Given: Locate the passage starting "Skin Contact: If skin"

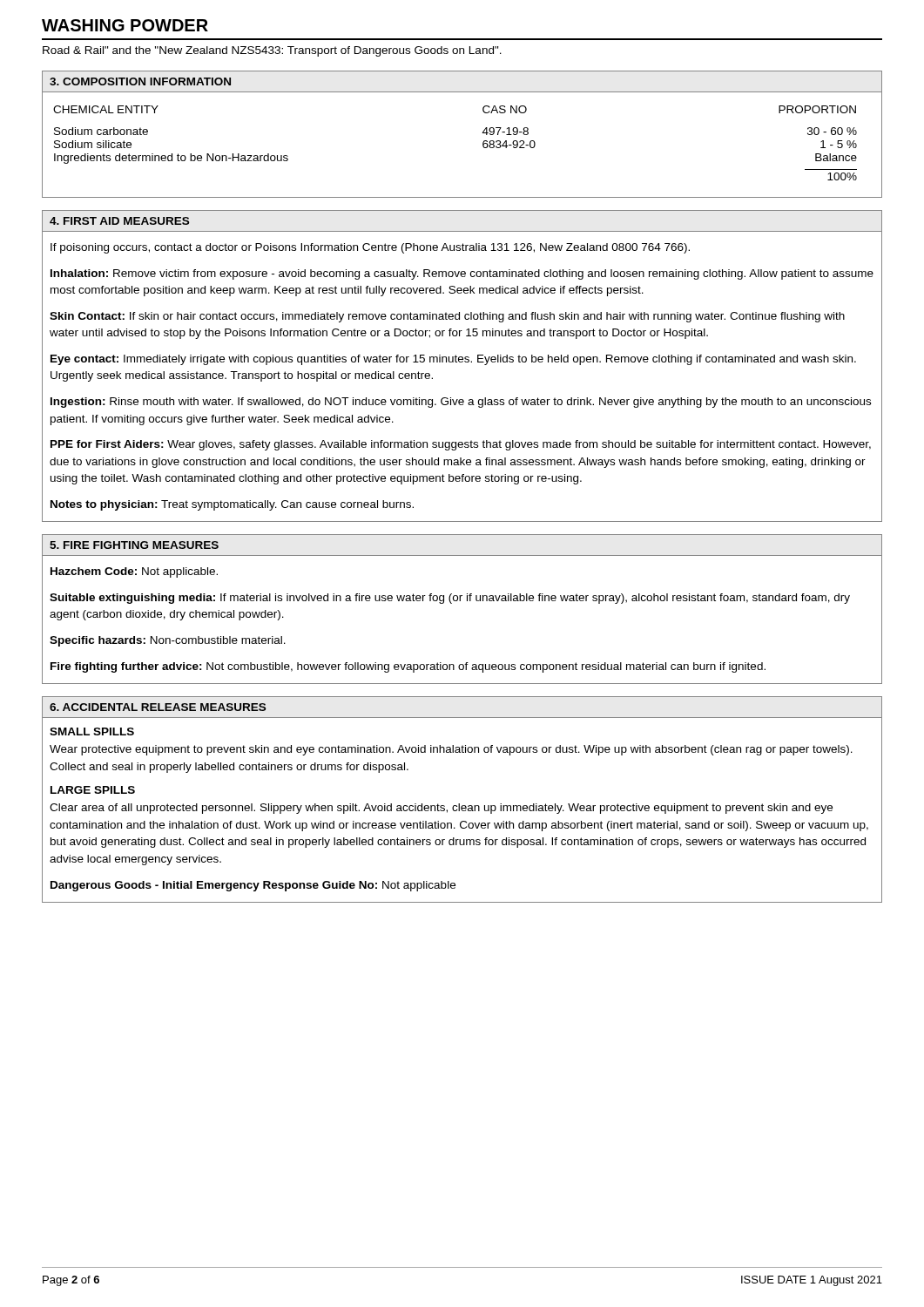Looking at the screenshot, I should pyautogui.click(x=447, y=324).
